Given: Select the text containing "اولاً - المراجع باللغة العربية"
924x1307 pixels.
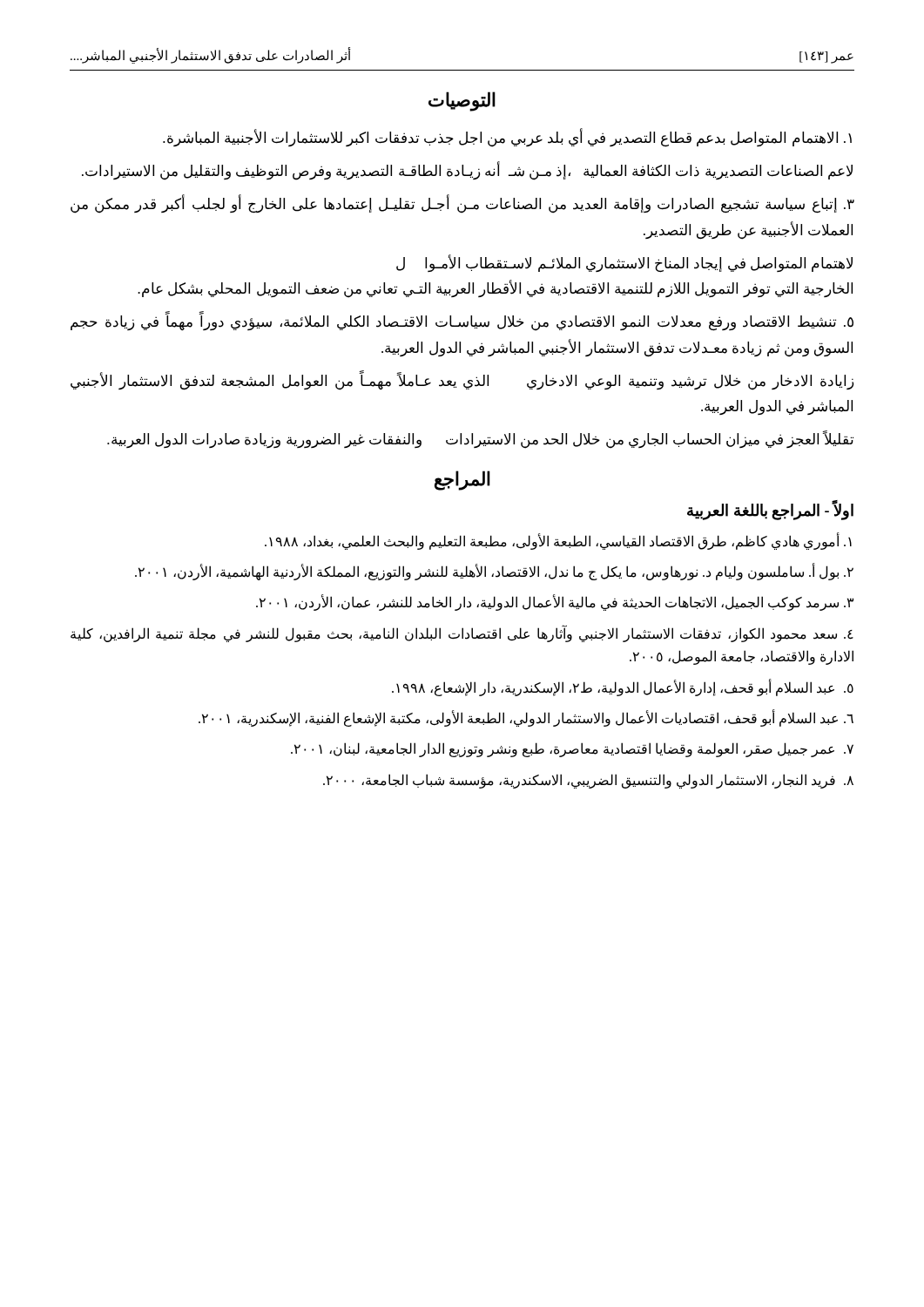Looking at the screenshot, I should (770, 510).
